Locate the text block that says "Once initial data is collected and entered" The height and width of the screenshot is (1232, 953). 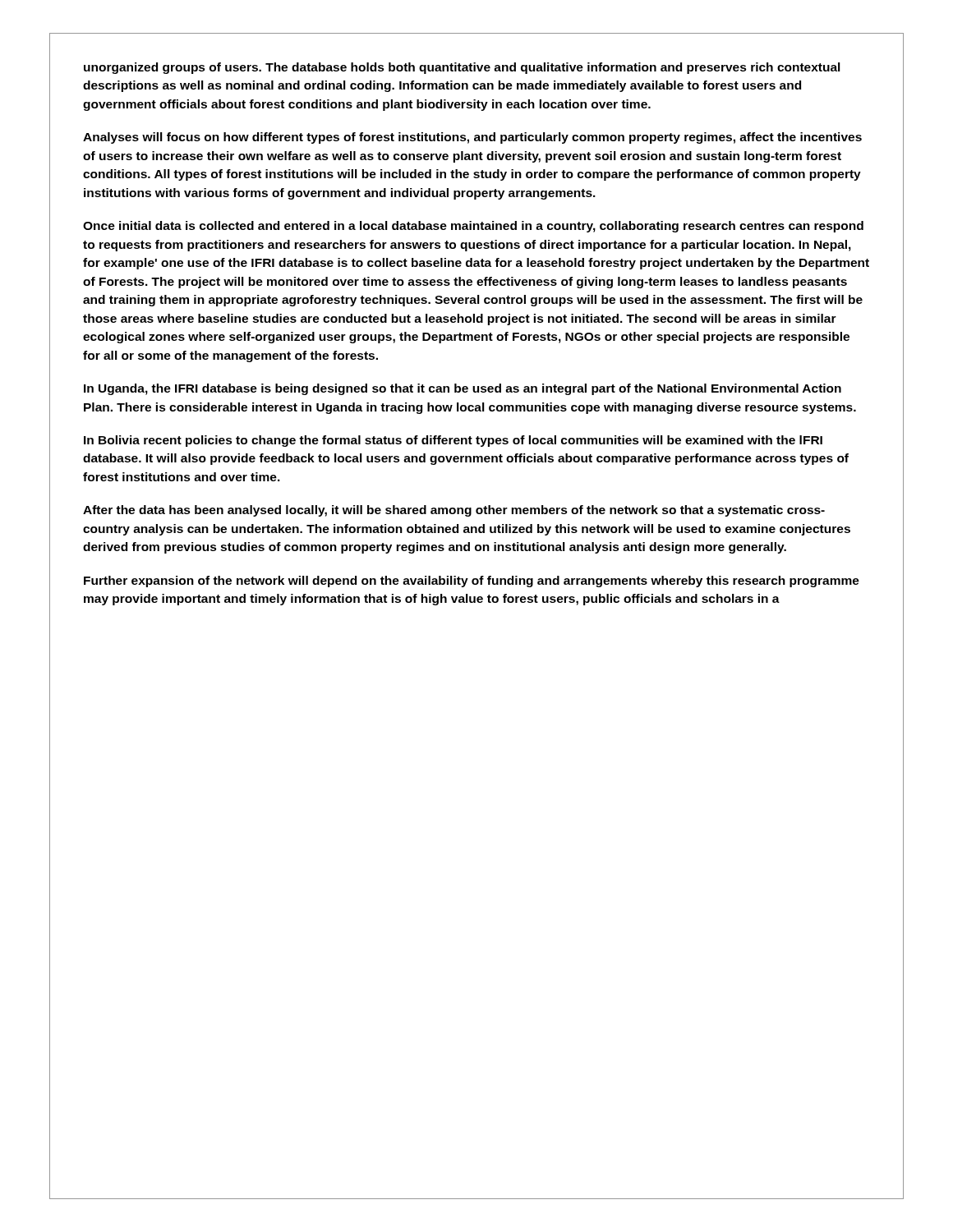click(476, 290)
